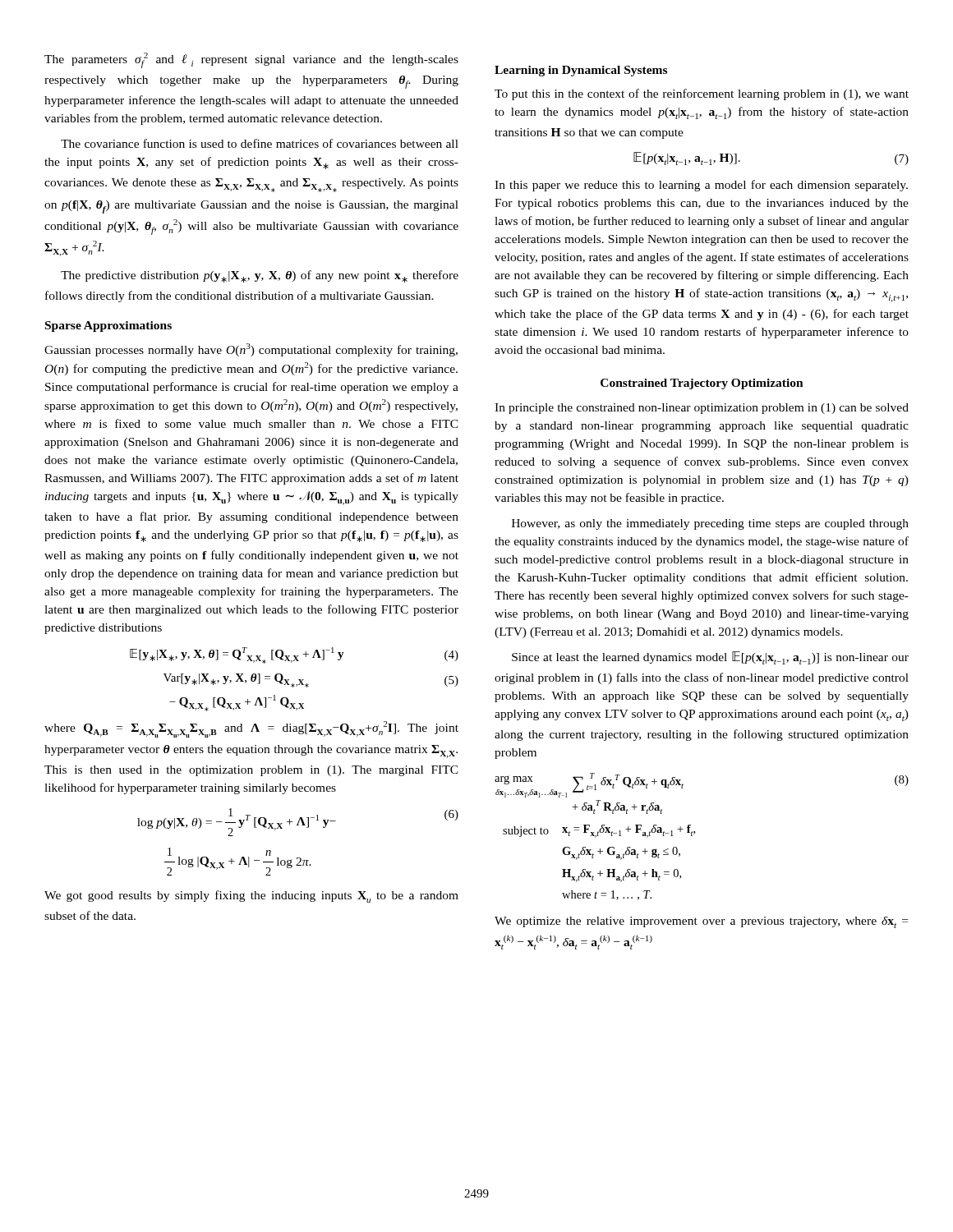The width and height of the screenshot is (953, 1232).
Task: Find the text block with the text "The predictive distribution"
Action: pos(251,285)
